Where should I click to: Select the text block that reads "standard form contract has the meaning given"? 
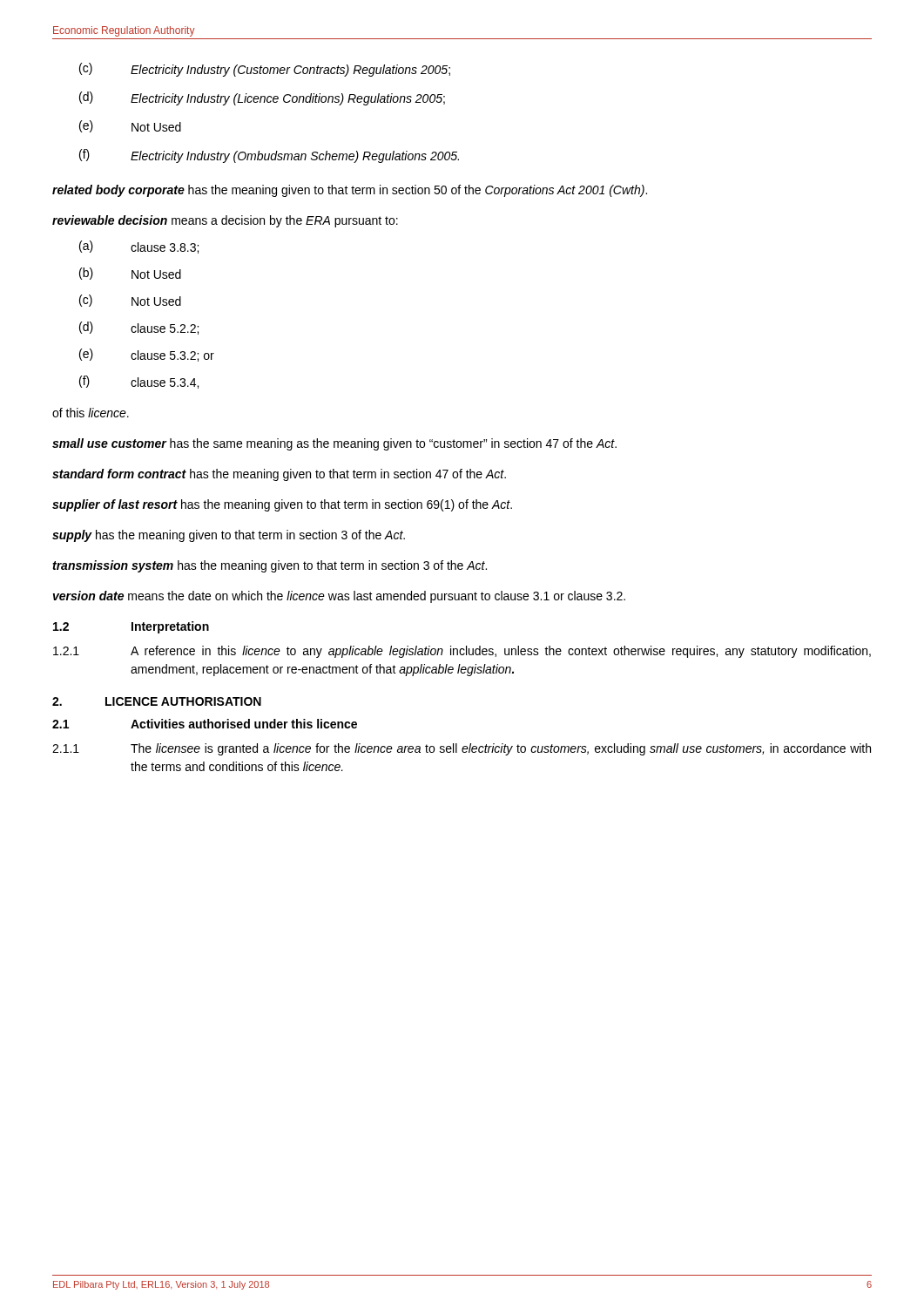tap(280, 474)
